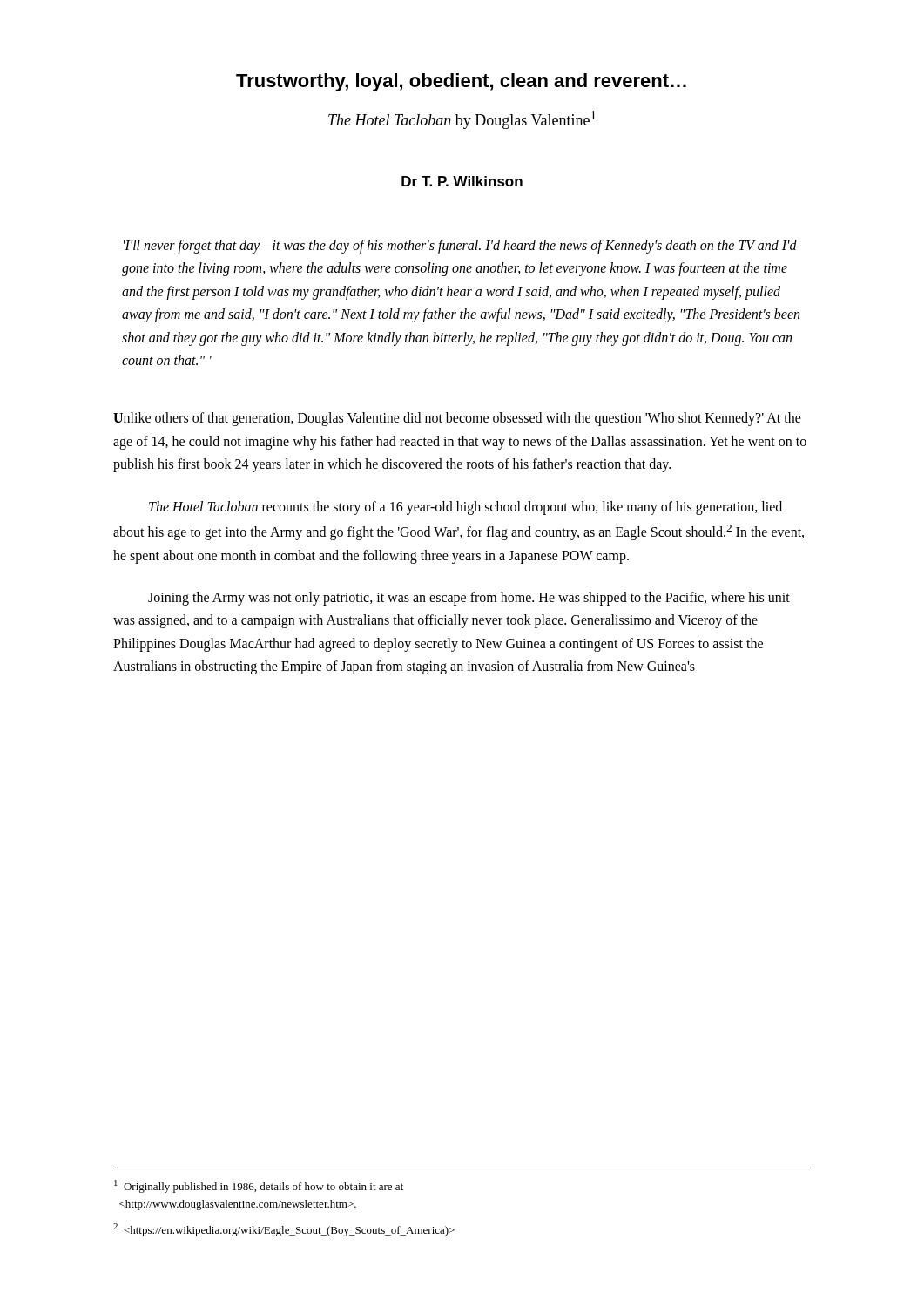Find the text block that says "Unlike others of that generation, Douglas Valentine did"
The width and height of the screenshot is (924, 1307).
click(460, 441)
